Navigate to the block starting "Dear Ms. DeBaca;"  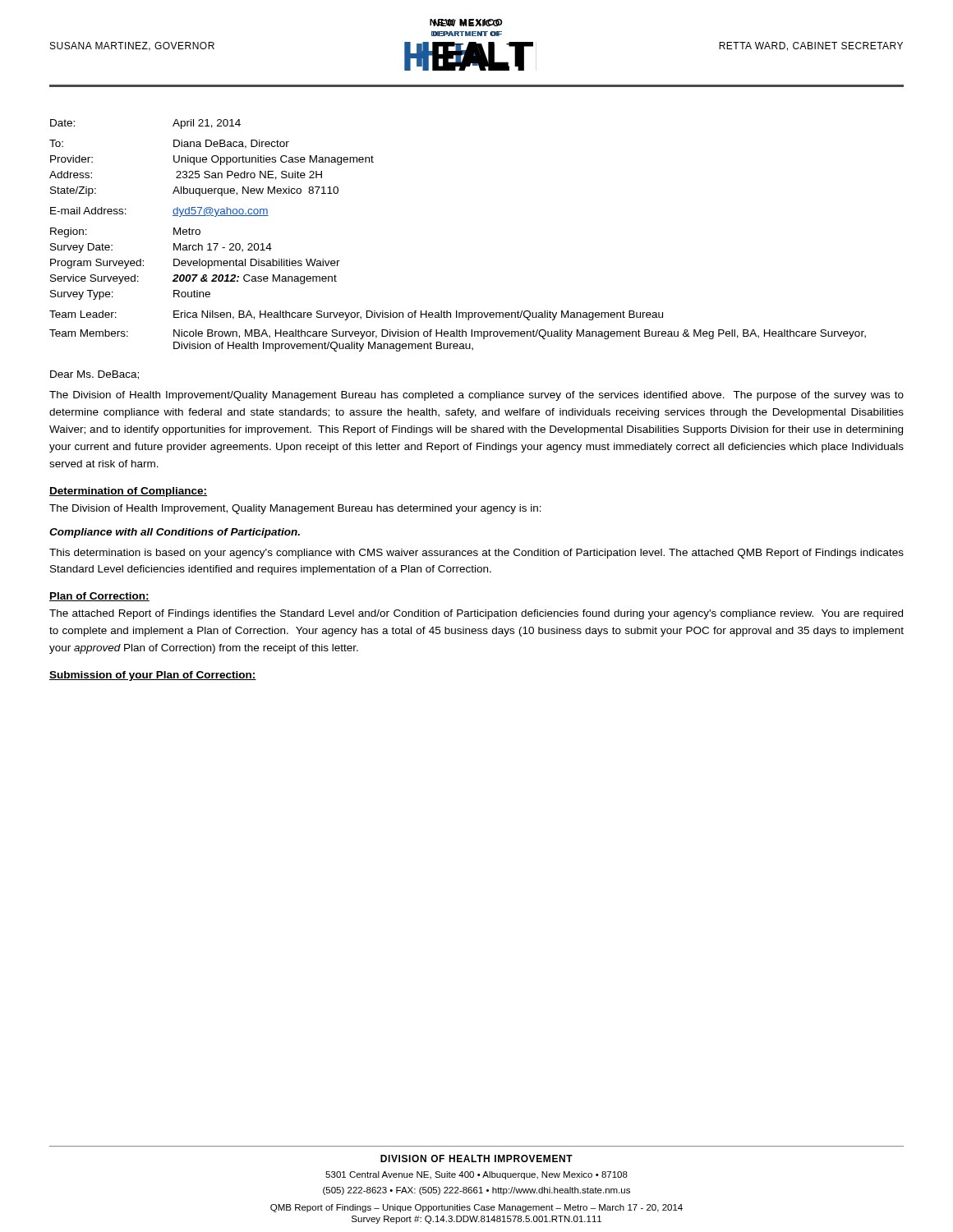[95, 374]
